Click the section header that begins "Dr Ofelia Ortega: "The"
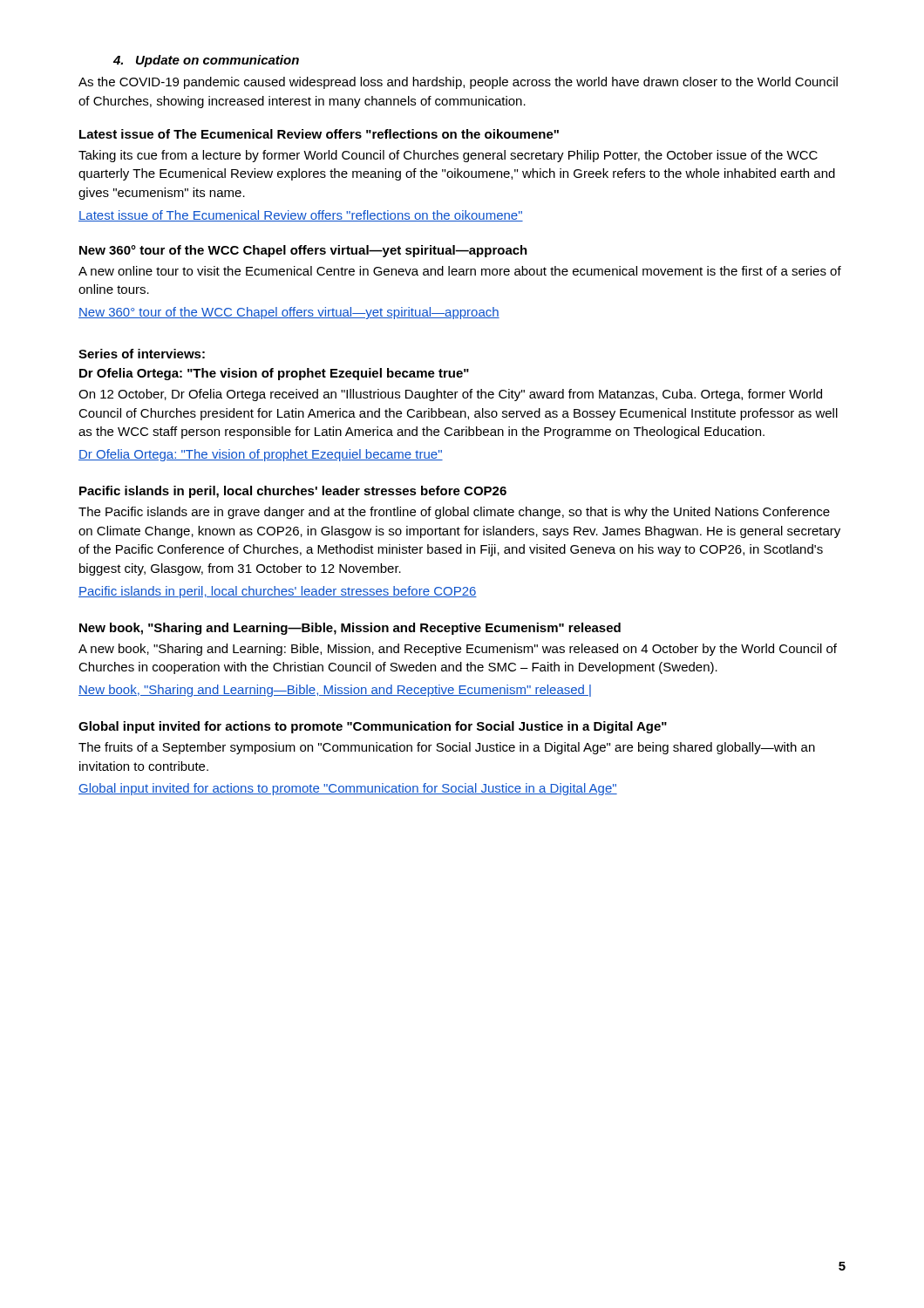924x1308 pixels. tap(274, 373)
